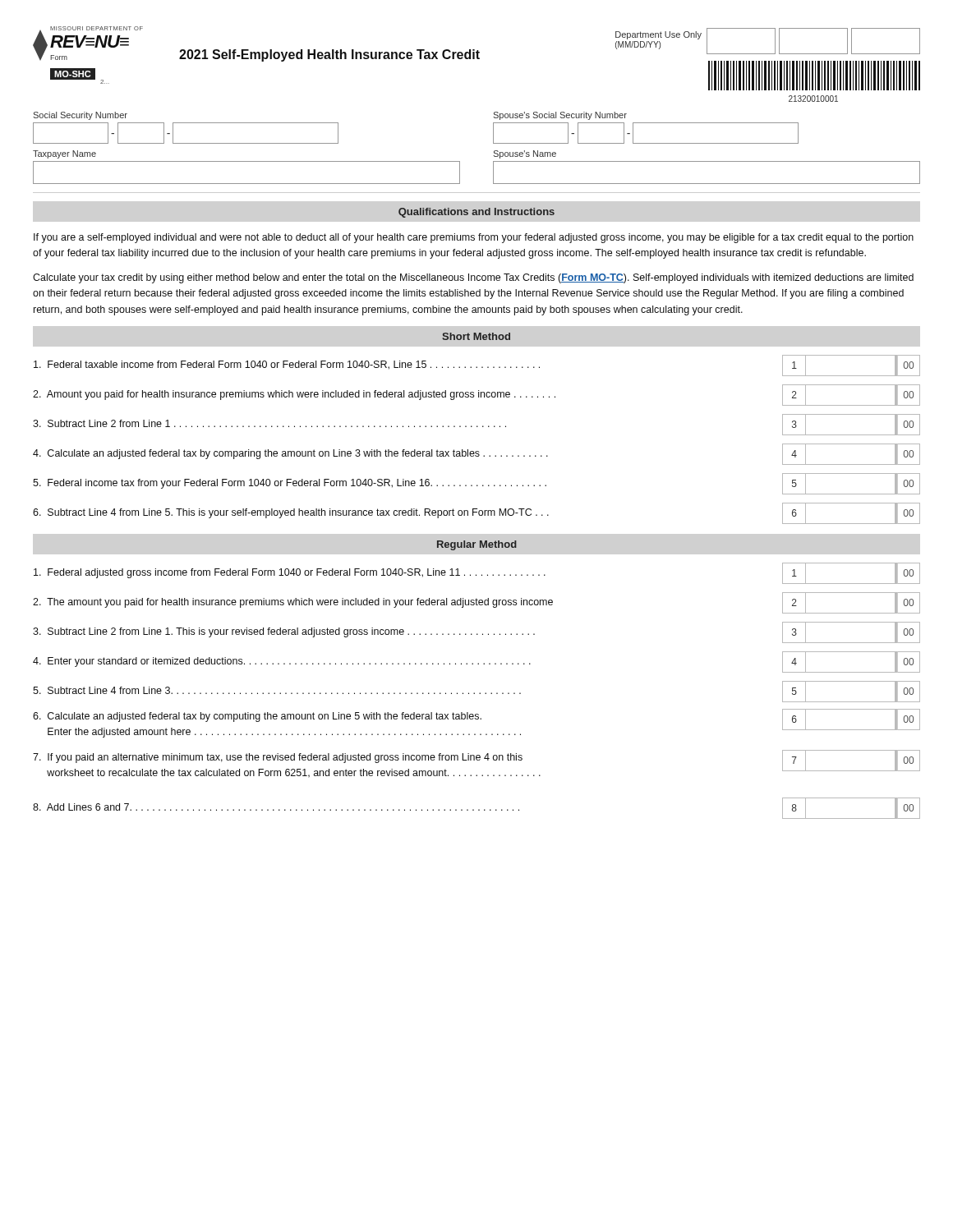953x1232 pixels.
Task: Select the list item containing "Federal taxable income from Federal"
Action: point(476,365)
